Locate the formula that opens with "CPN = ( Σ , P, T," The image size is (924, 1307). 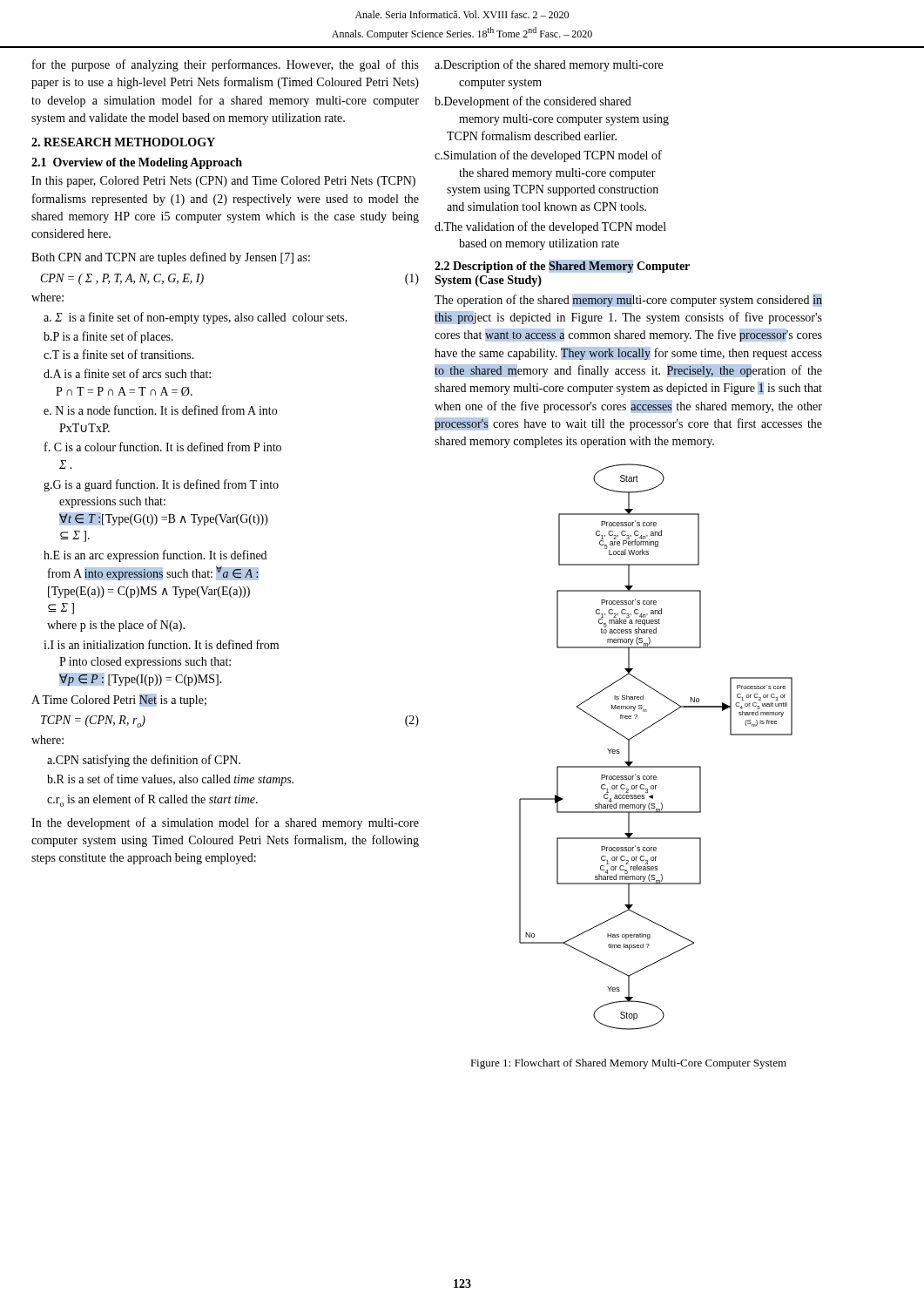[x=118, y=278]
